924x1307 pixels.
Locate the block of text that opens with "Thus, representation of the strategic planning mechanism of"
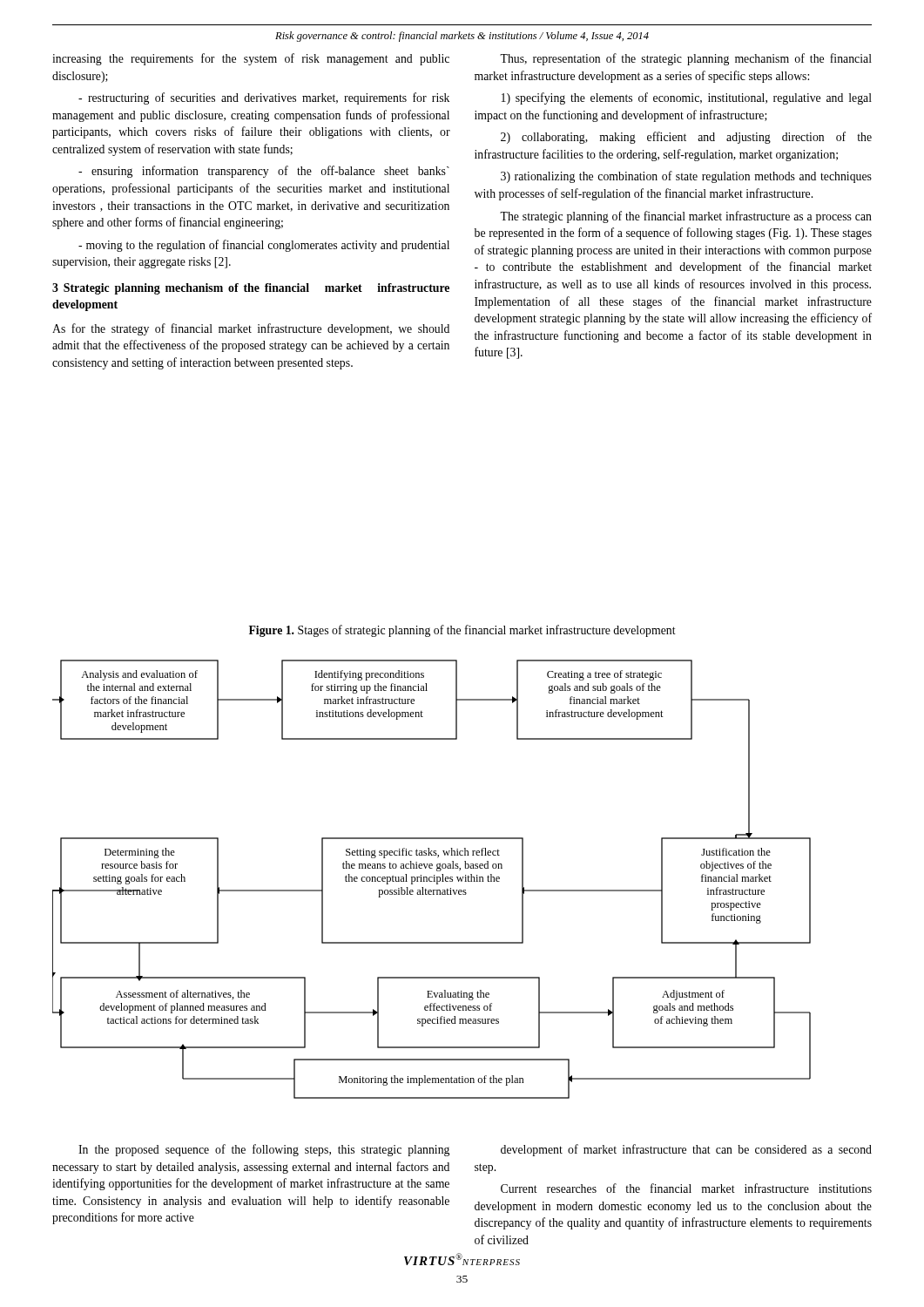tap(673, 206)
